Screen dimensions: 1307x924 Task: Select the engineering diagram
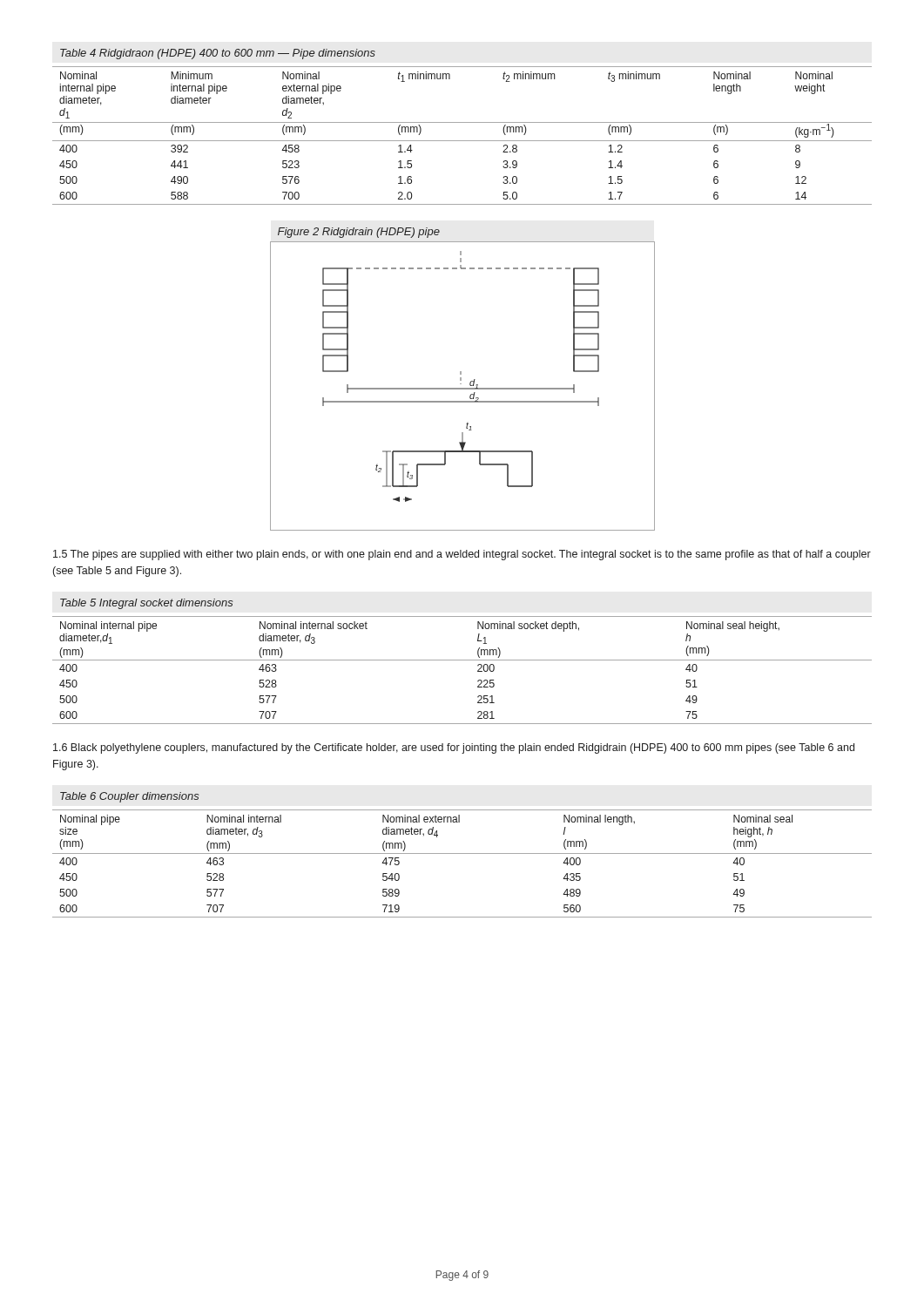pyautogui.click(x=462, y=376)
